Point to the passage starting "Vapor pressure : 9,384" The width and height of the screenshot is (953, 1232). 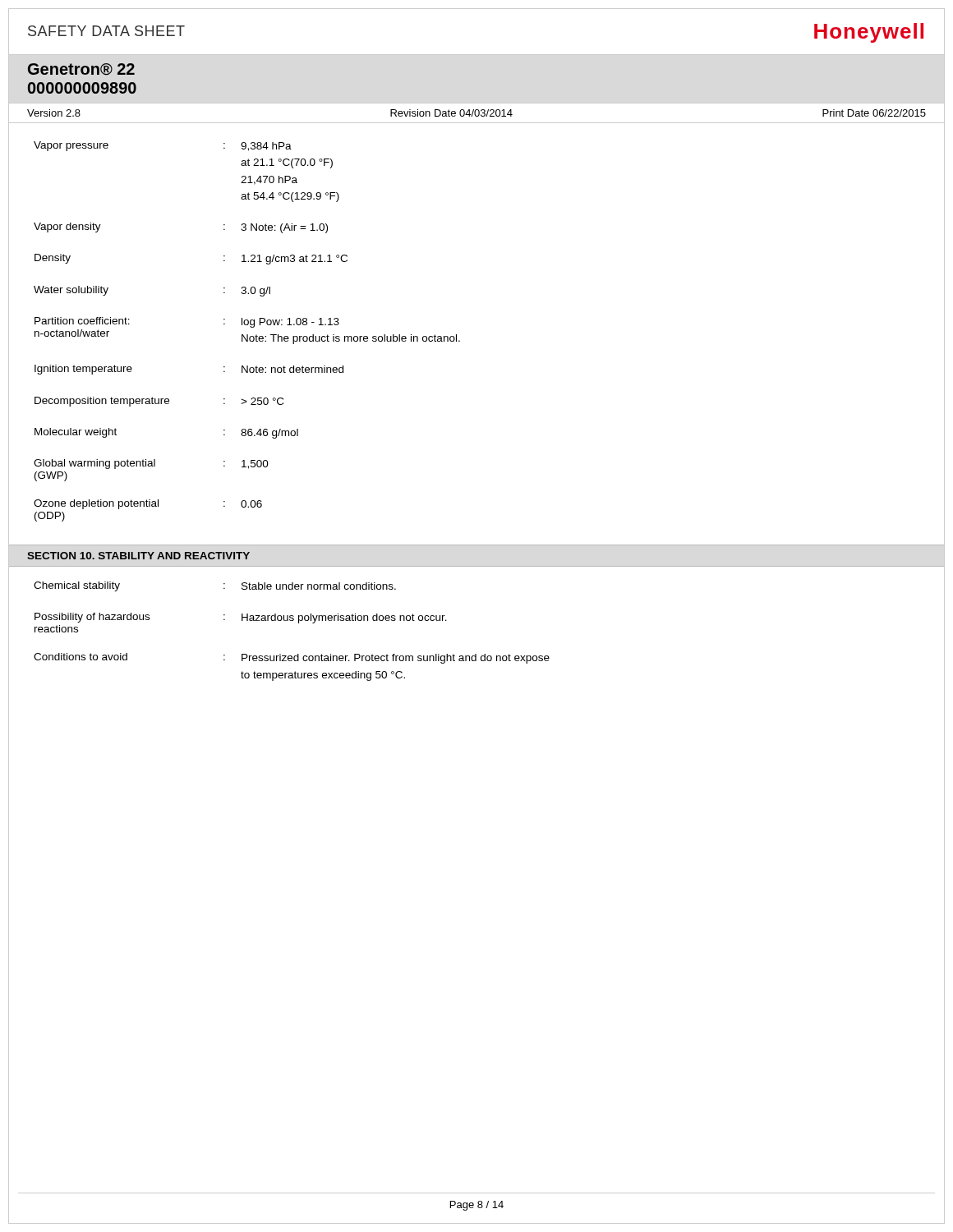pyautogui.click(x=68, y=147)
